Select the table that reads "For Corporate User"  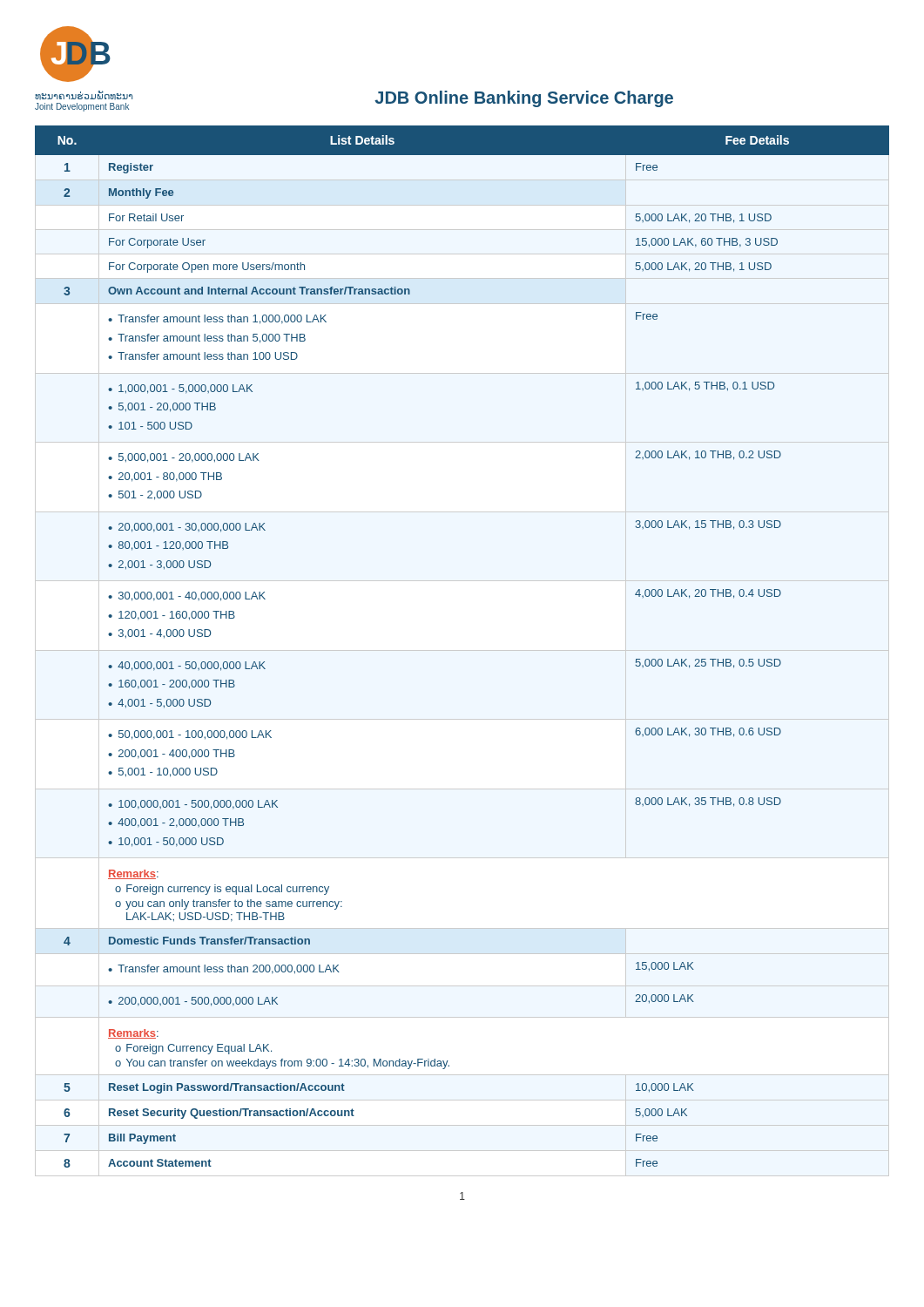pos(462,651)
